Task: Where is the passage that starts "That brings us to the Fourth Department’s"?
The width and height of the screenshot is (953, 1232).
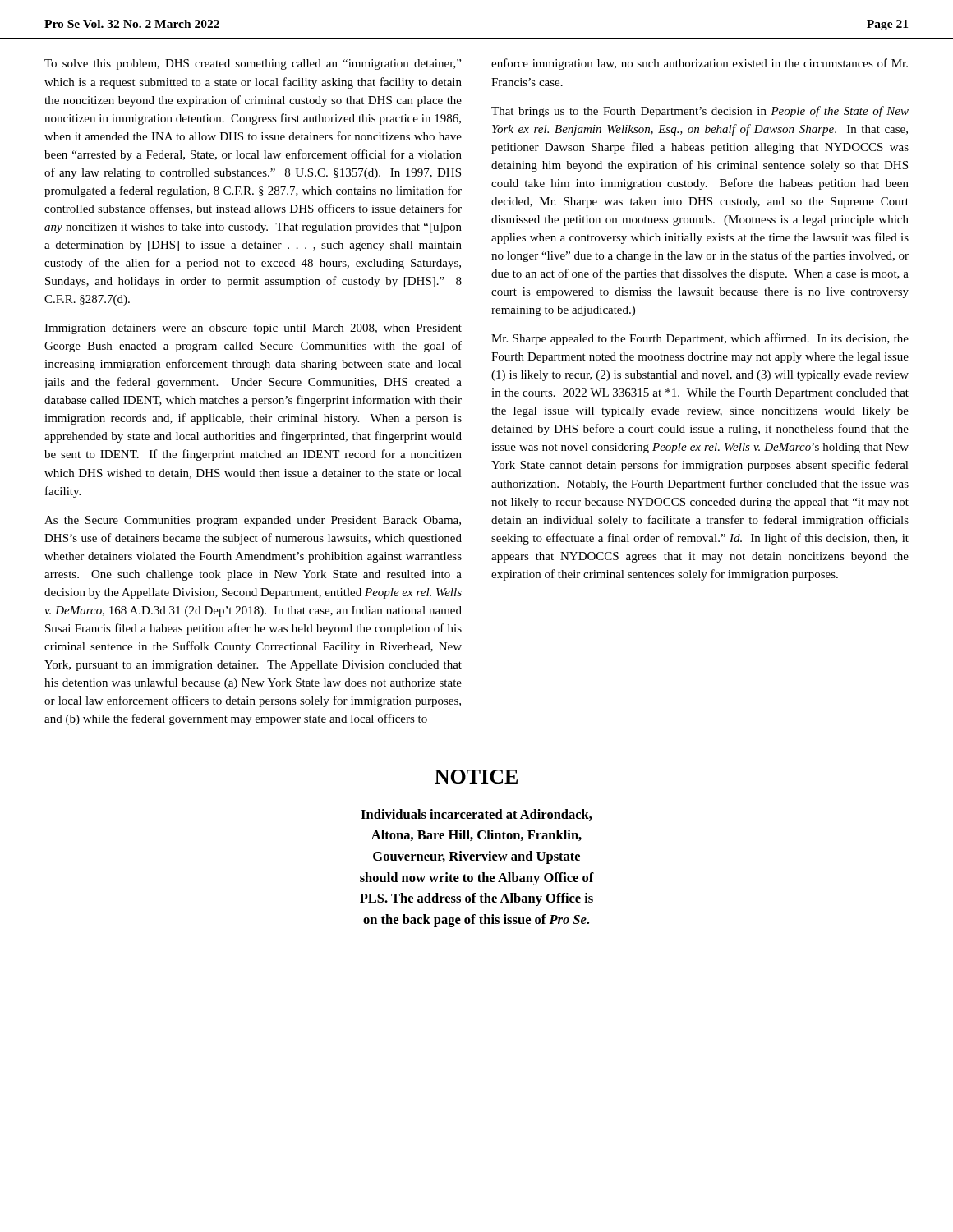Action: coord(700,210)
